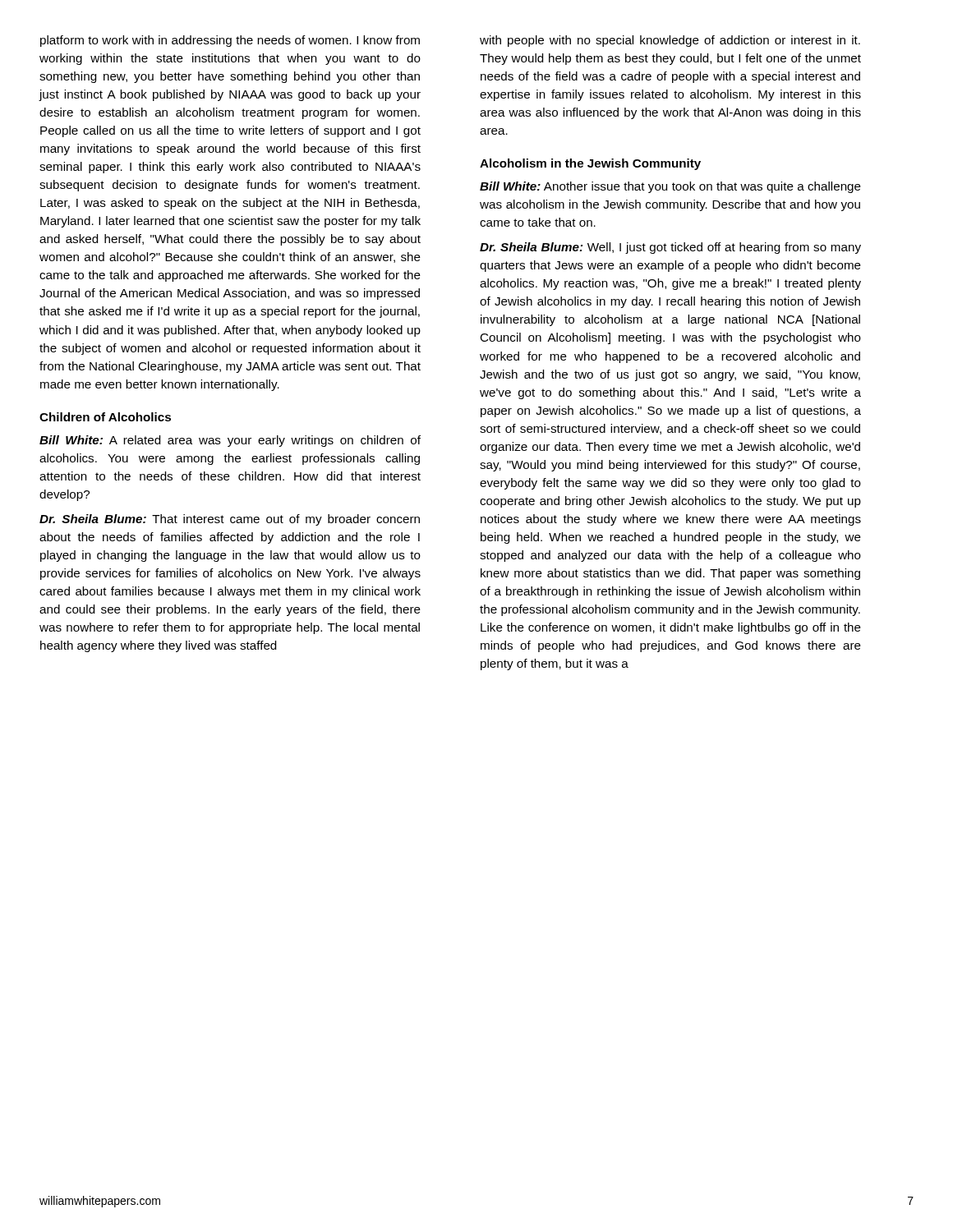Click on the element starting "platform to work with in addressing the needs"
The image size is (953, 1232).
click(230, 212)
